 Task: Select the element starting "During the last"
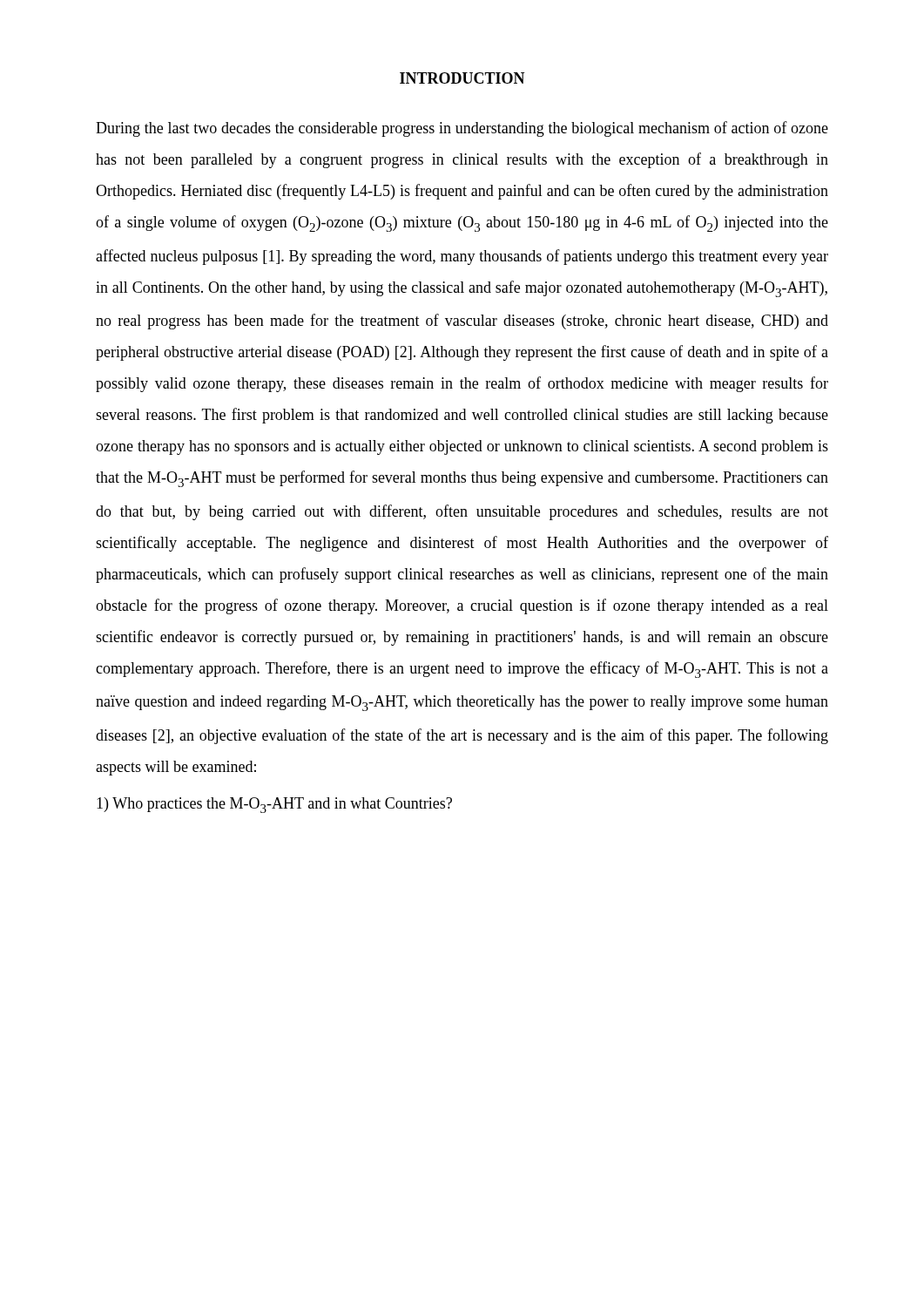click(462, 447)
